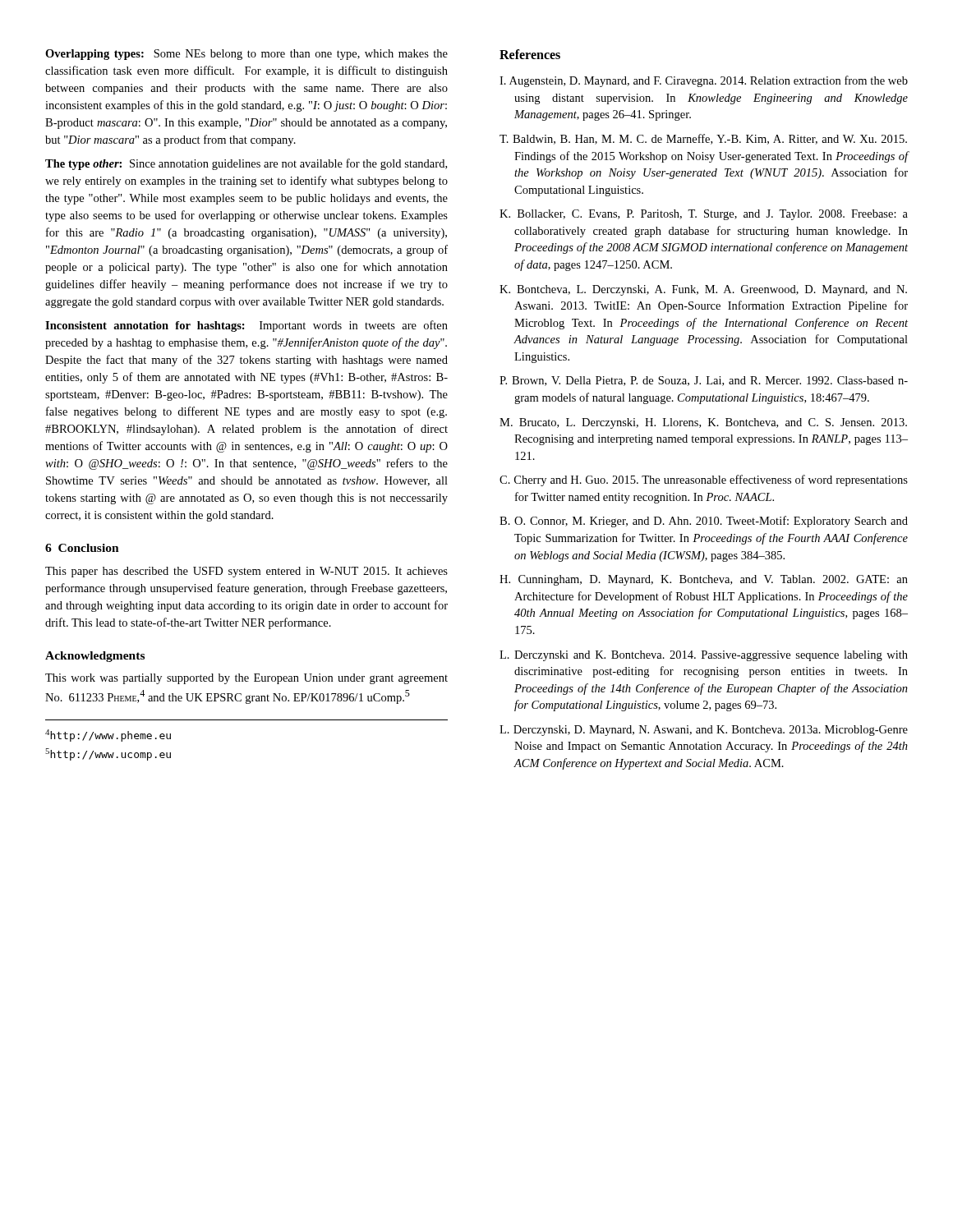Point to the block beginning "L. Derczynski and K. Bontcheva. 2014. Passive-aggressive"
The width and height of the screenshot is (953, 1232).
point(704,680)
